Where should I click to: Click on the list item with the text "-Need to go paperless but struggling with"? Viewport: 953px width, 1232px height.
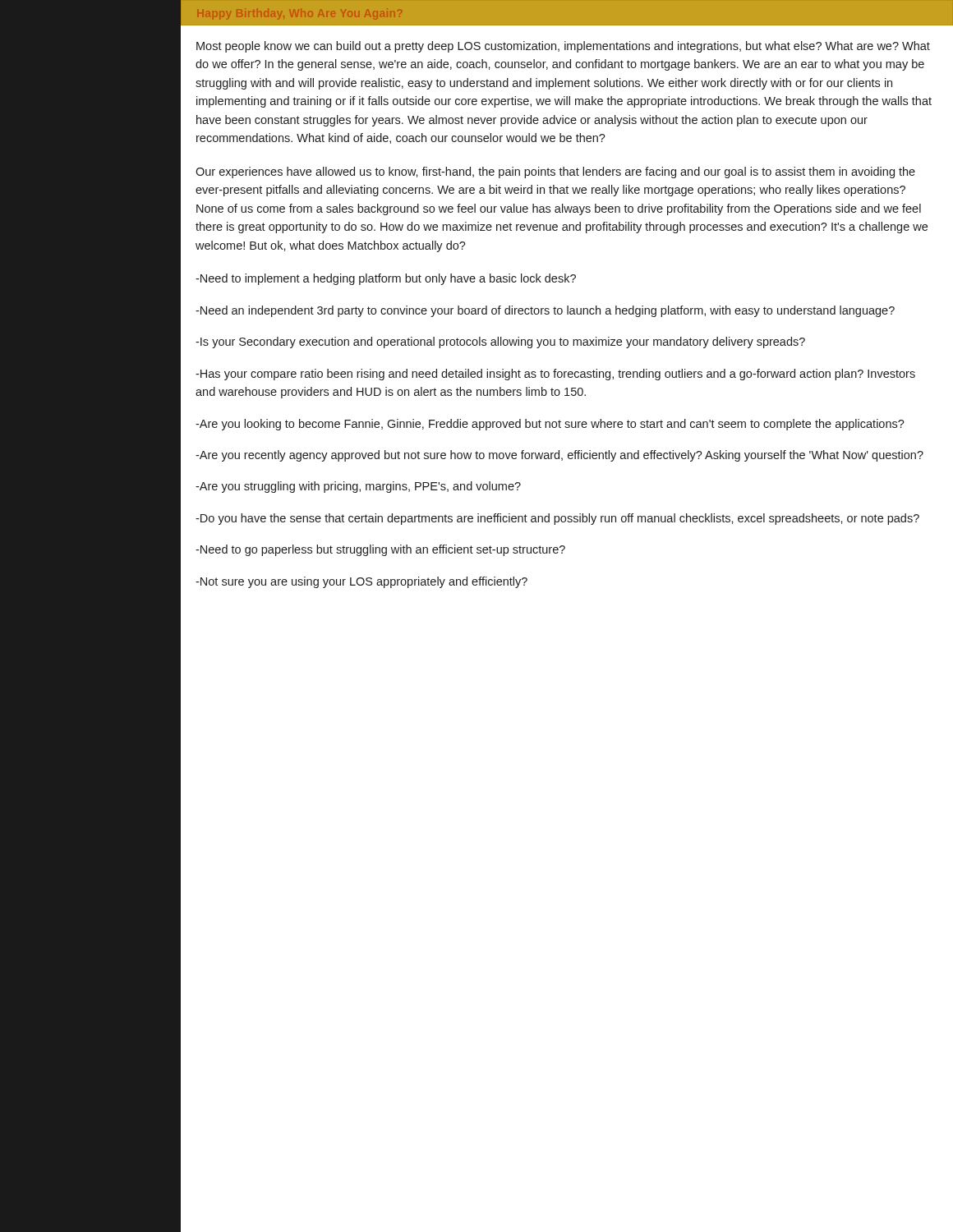[381, 550]
